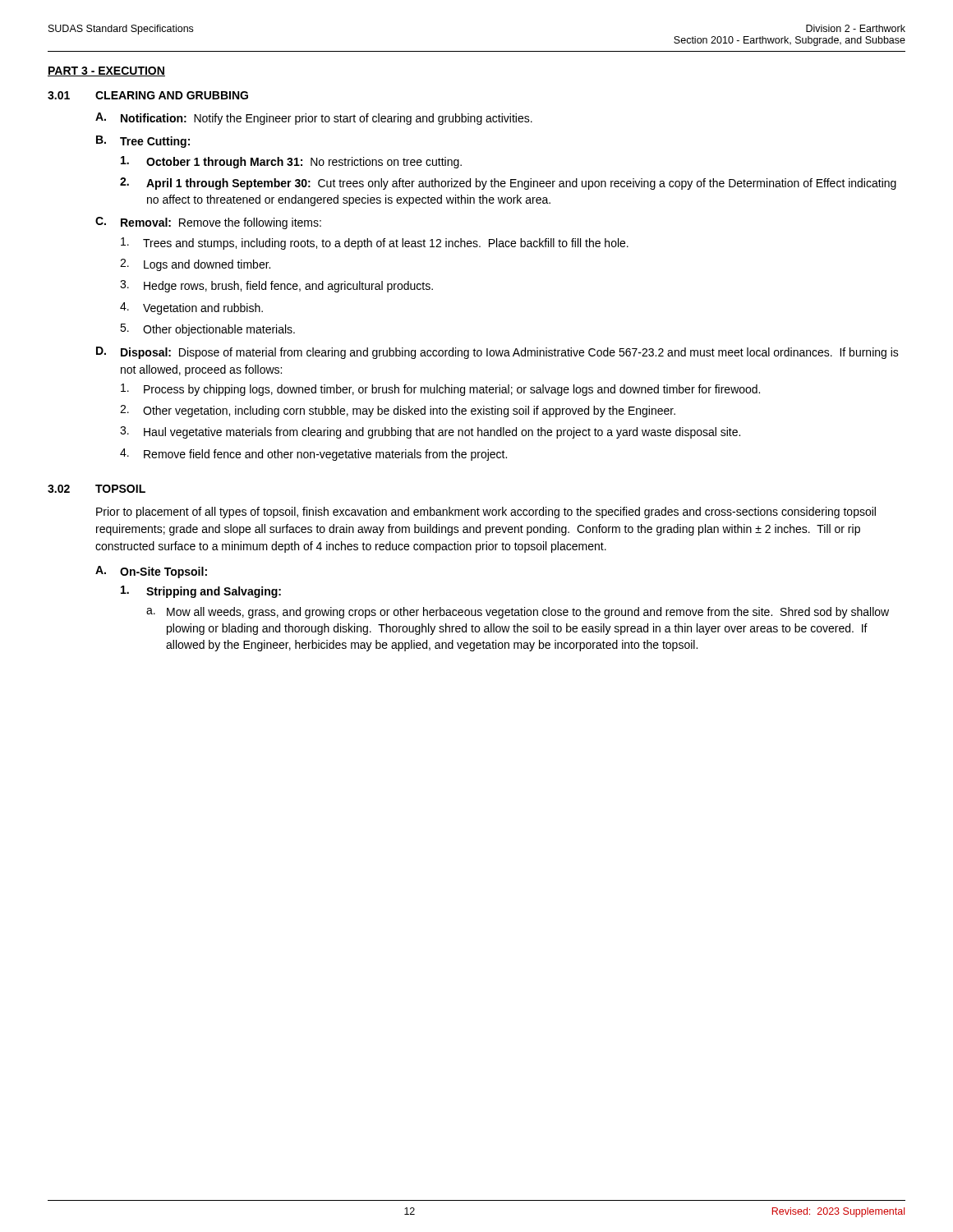Locate the list item containing "October 1 through March 31:"
The image size is (953, 1232).
click(x=291, y=162)
